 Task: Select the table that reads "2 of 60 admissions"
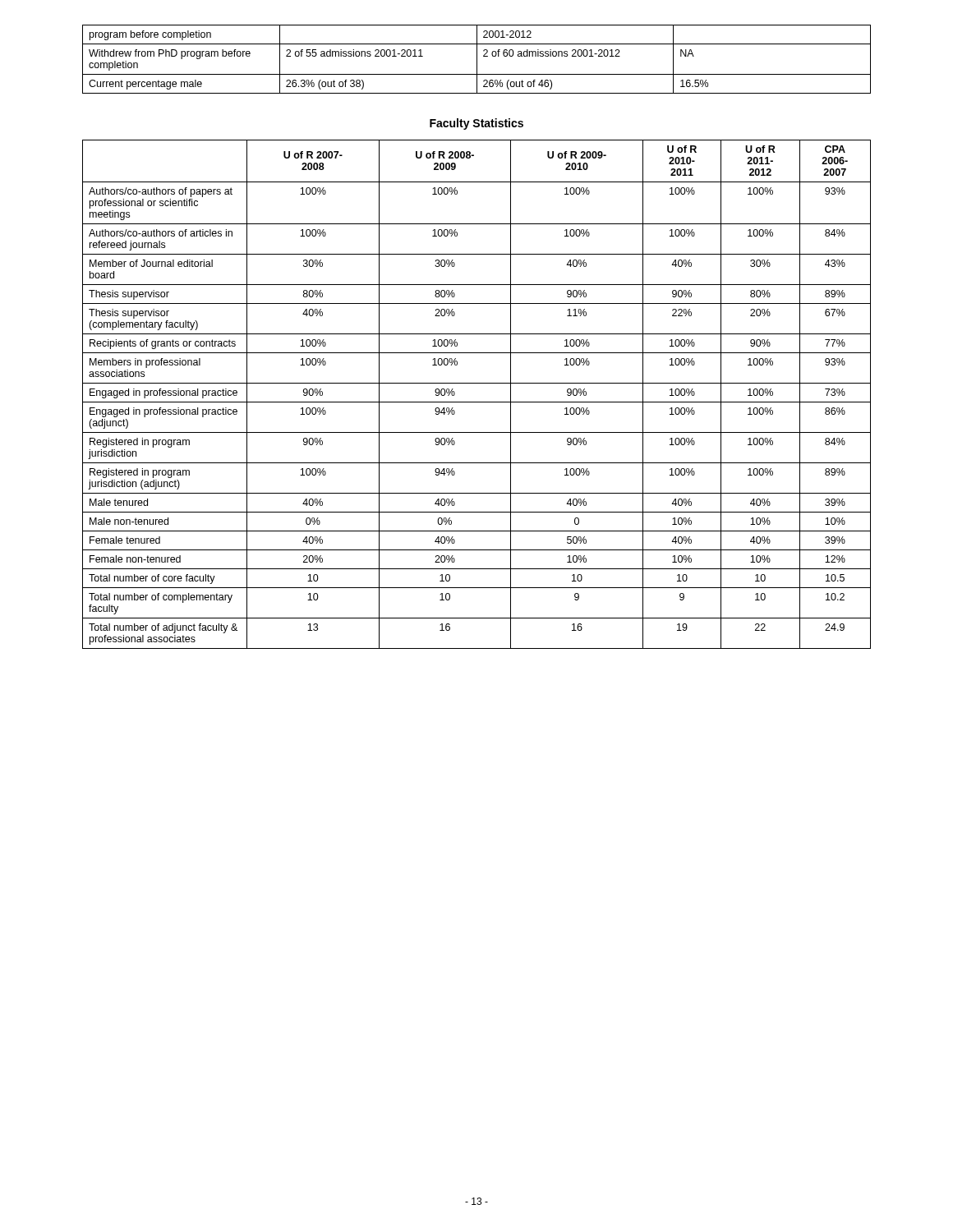(476, 59)
